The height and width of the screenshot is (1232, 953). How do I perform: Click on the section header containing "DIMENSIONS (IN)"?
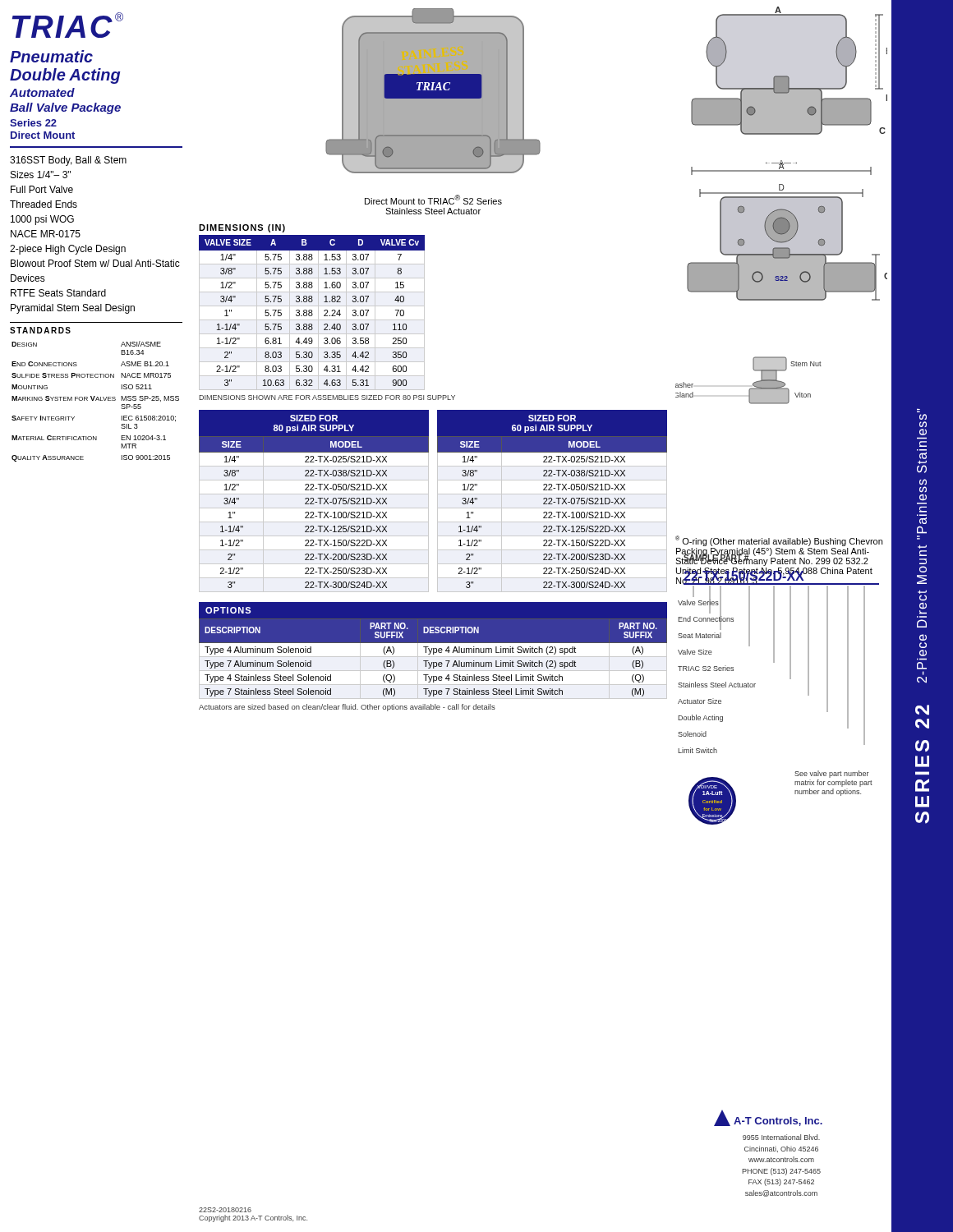pyautogui.click(x=242, y=227)
